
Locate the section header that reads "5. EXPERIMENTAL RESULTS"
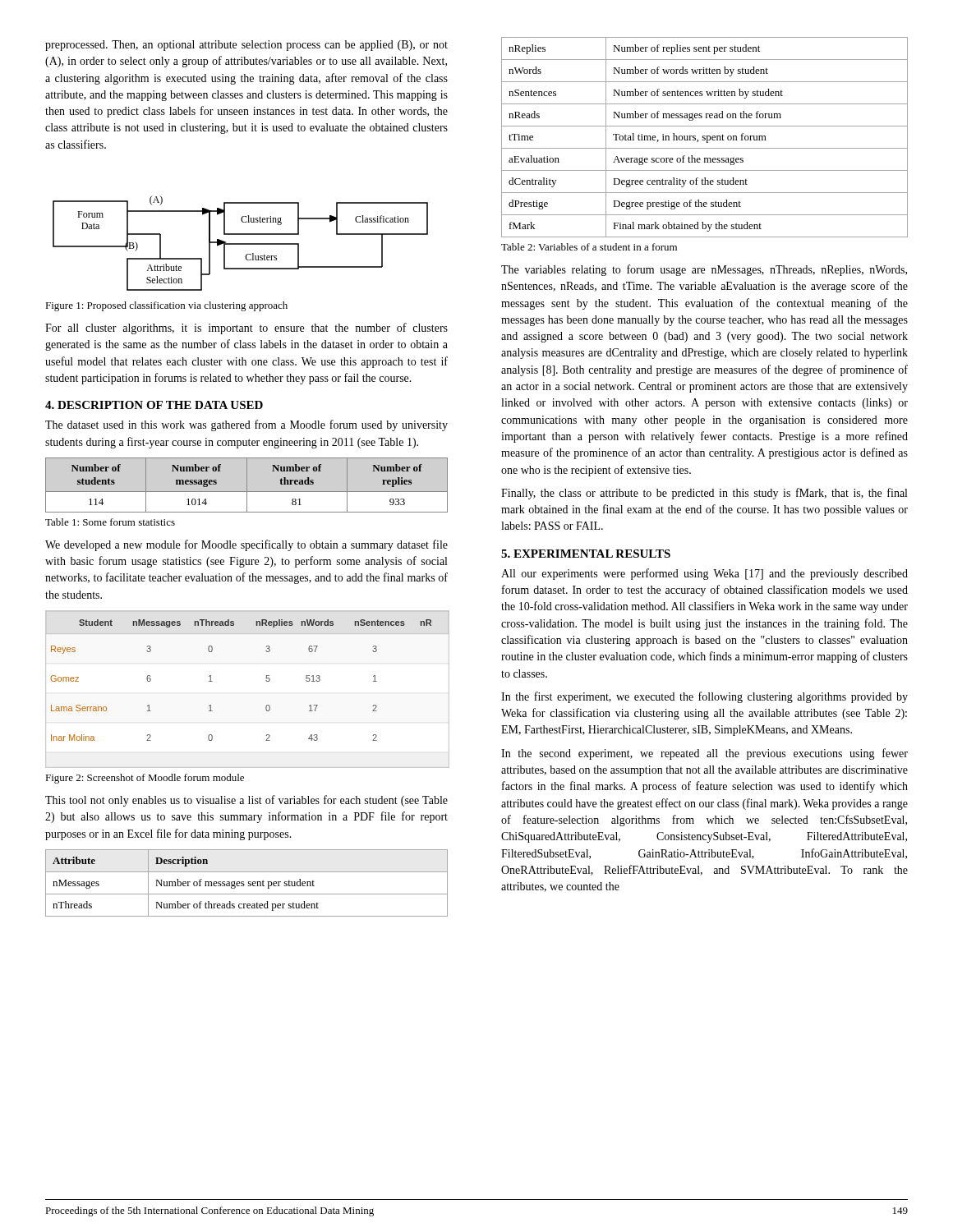[586, 553]
